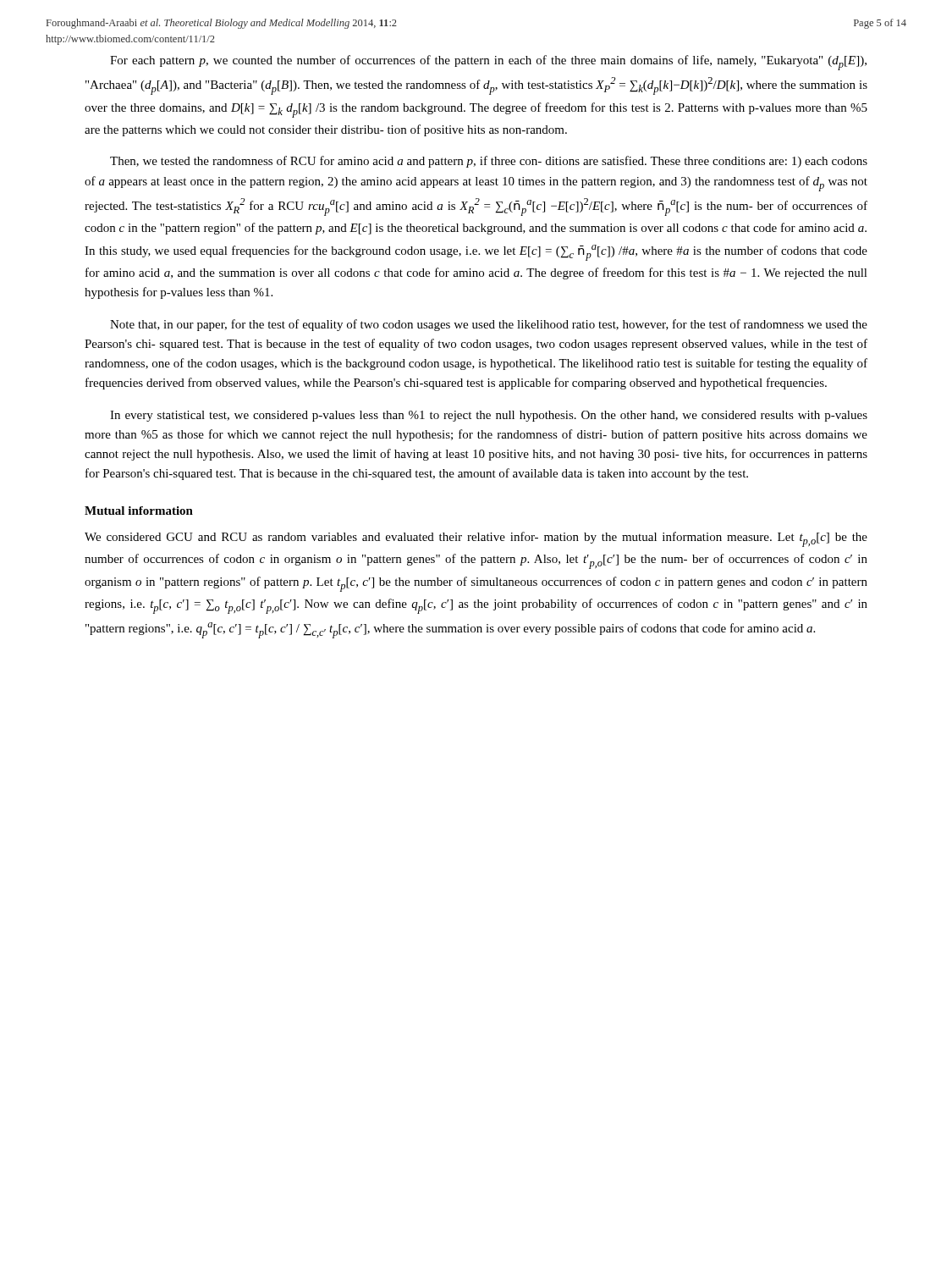Image resolution: width=952 pixels, height=1270 pixels.
Task: Navigate to the element starting "In every statistical test, we considered p-values less"
Action: point(476,444)
